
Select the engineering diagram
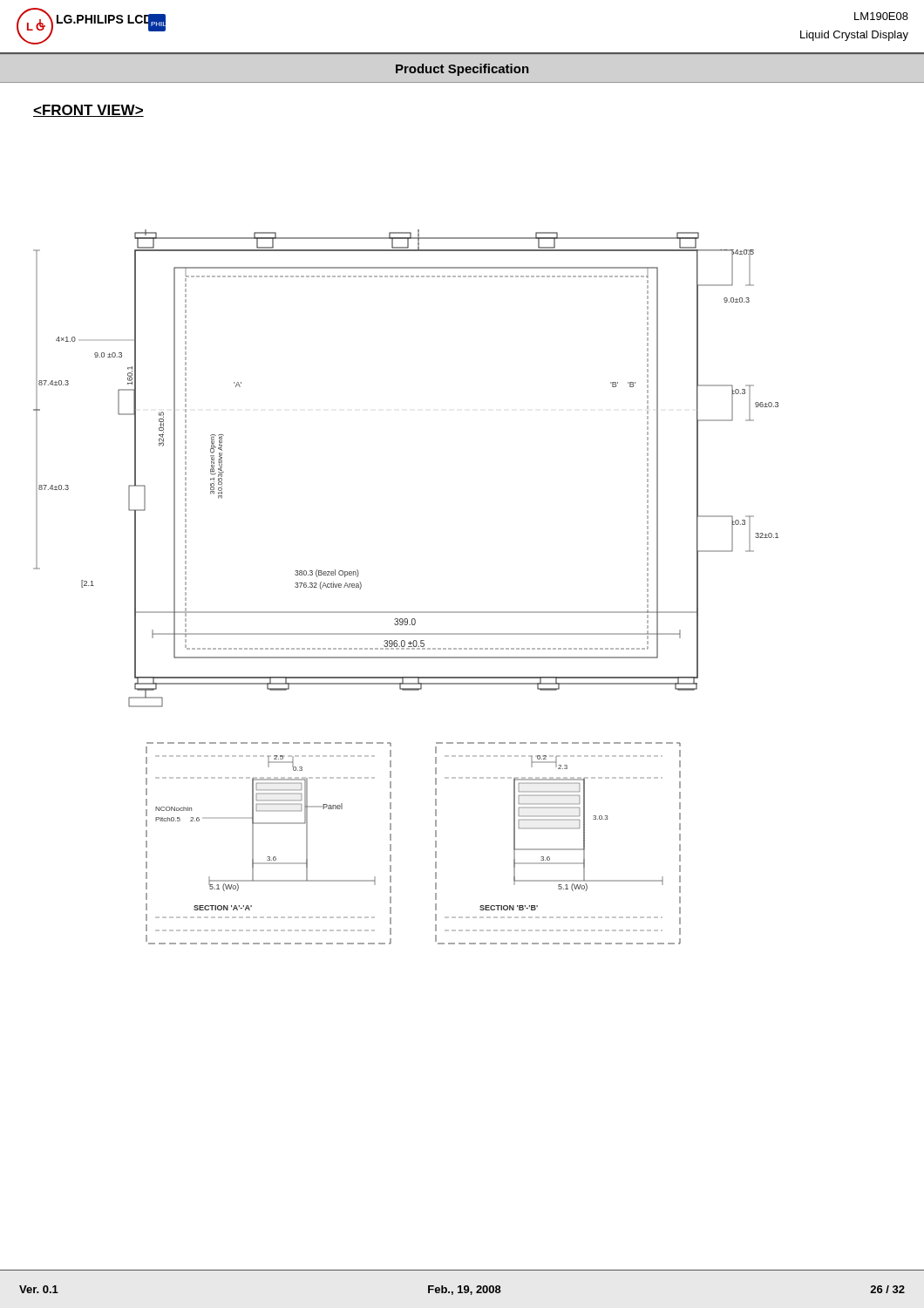[462, 669]
